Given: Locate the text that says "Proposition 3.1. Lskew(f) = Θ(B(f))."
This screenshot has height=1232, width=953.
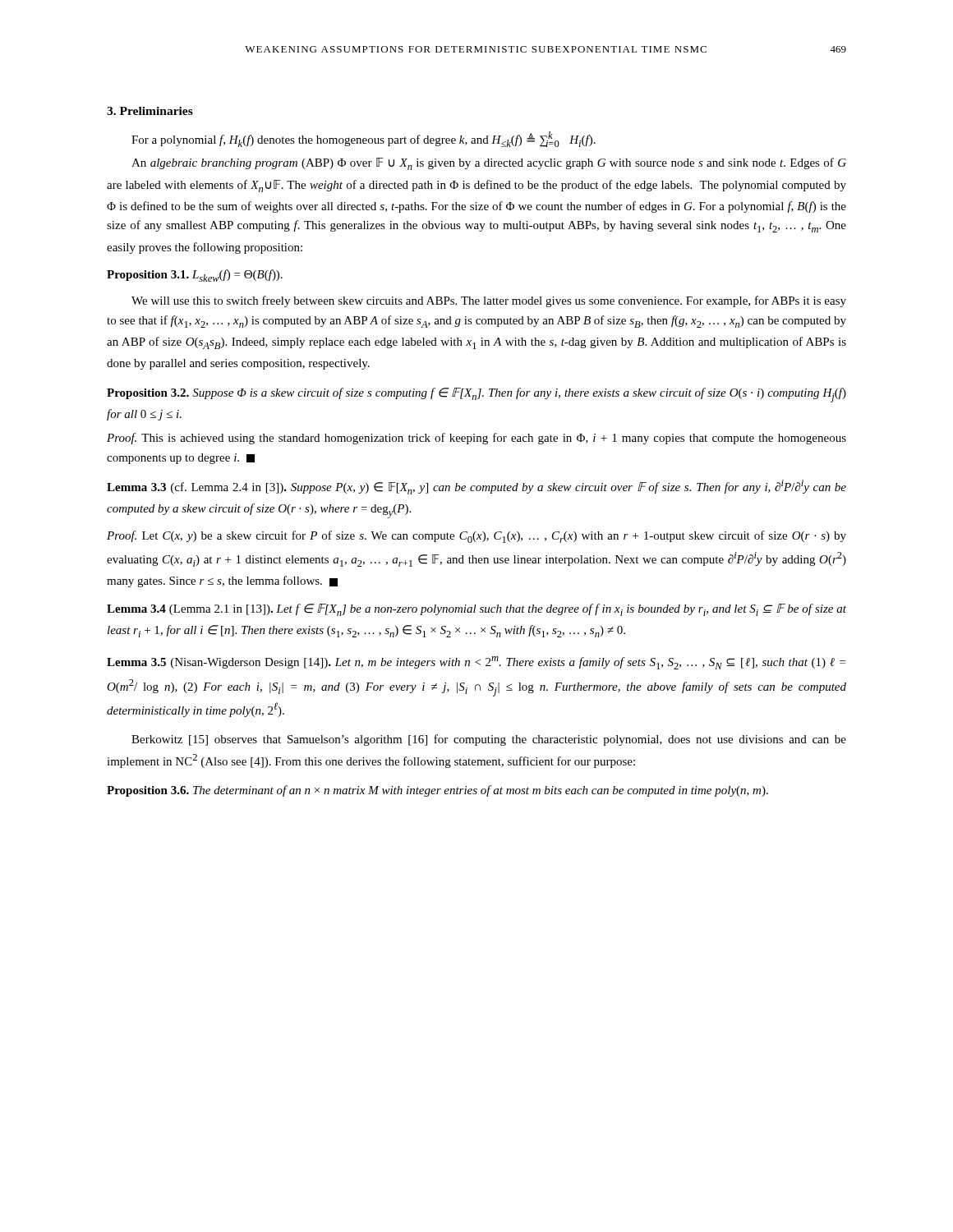Looking at the screenshot, I should tap(195, 276).
